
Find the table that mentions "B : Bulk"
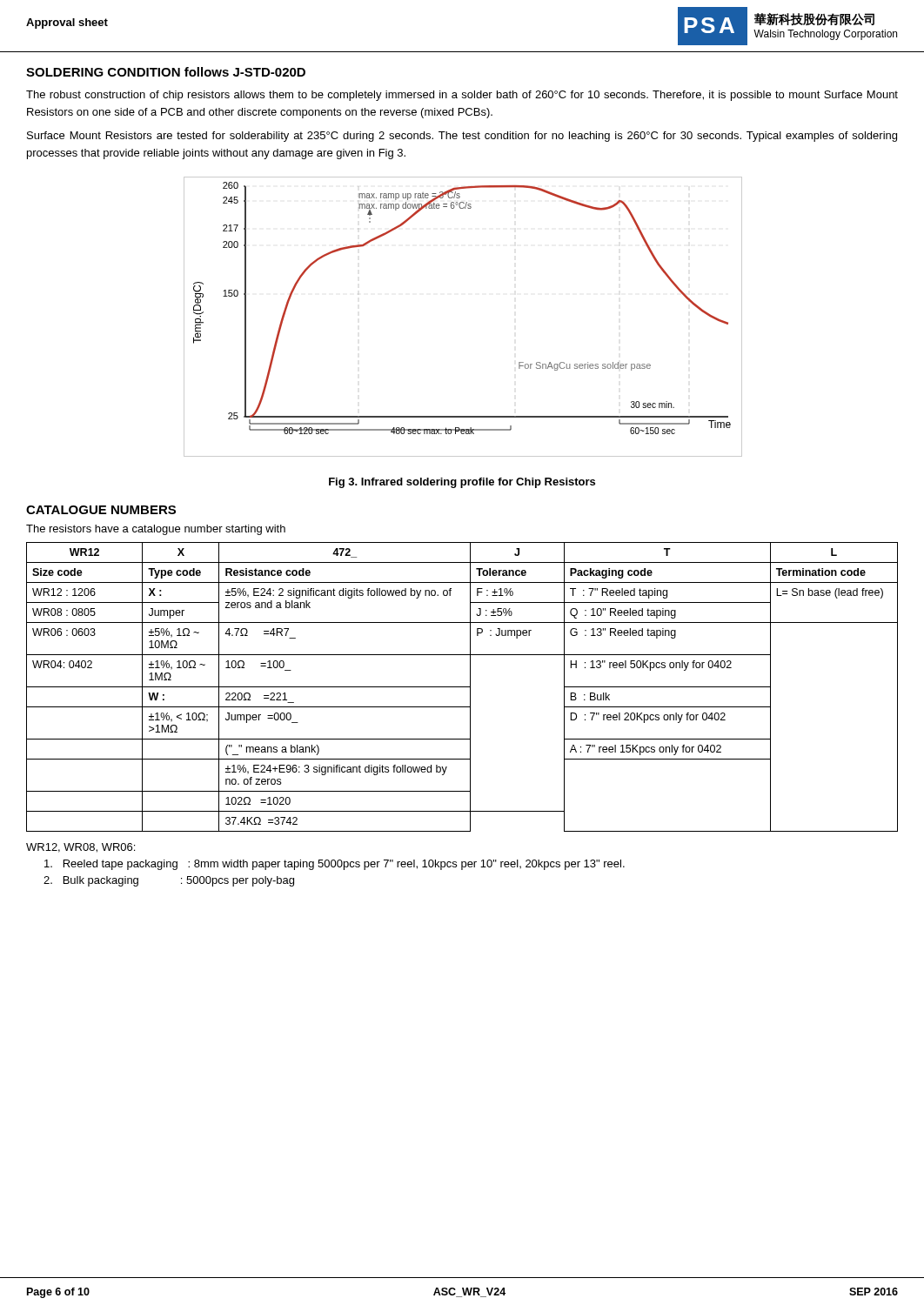tap(462, 687)
